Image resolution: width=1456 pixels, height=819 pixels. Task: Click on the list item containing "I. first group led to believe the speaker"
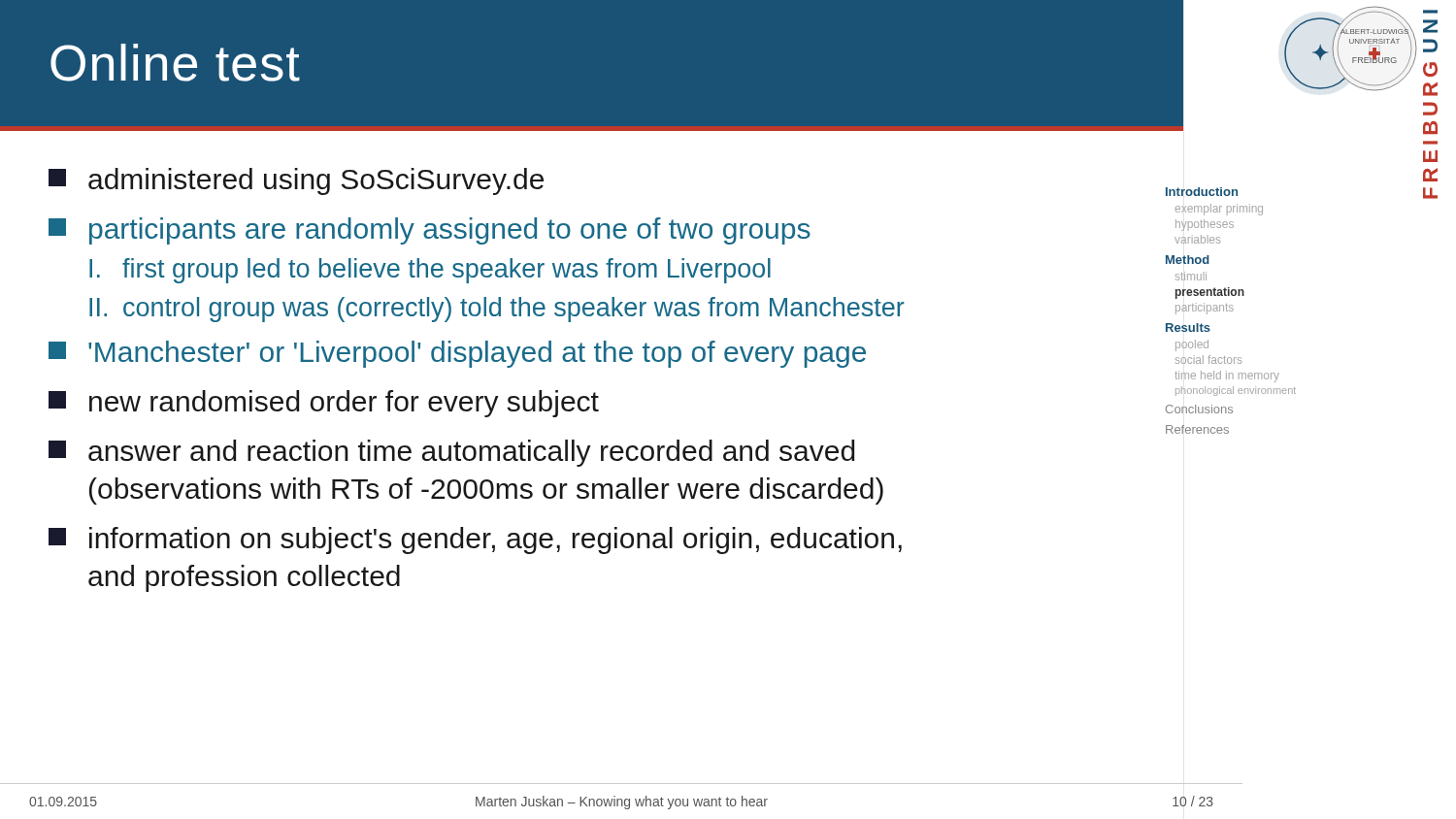[x=430, y=269]
